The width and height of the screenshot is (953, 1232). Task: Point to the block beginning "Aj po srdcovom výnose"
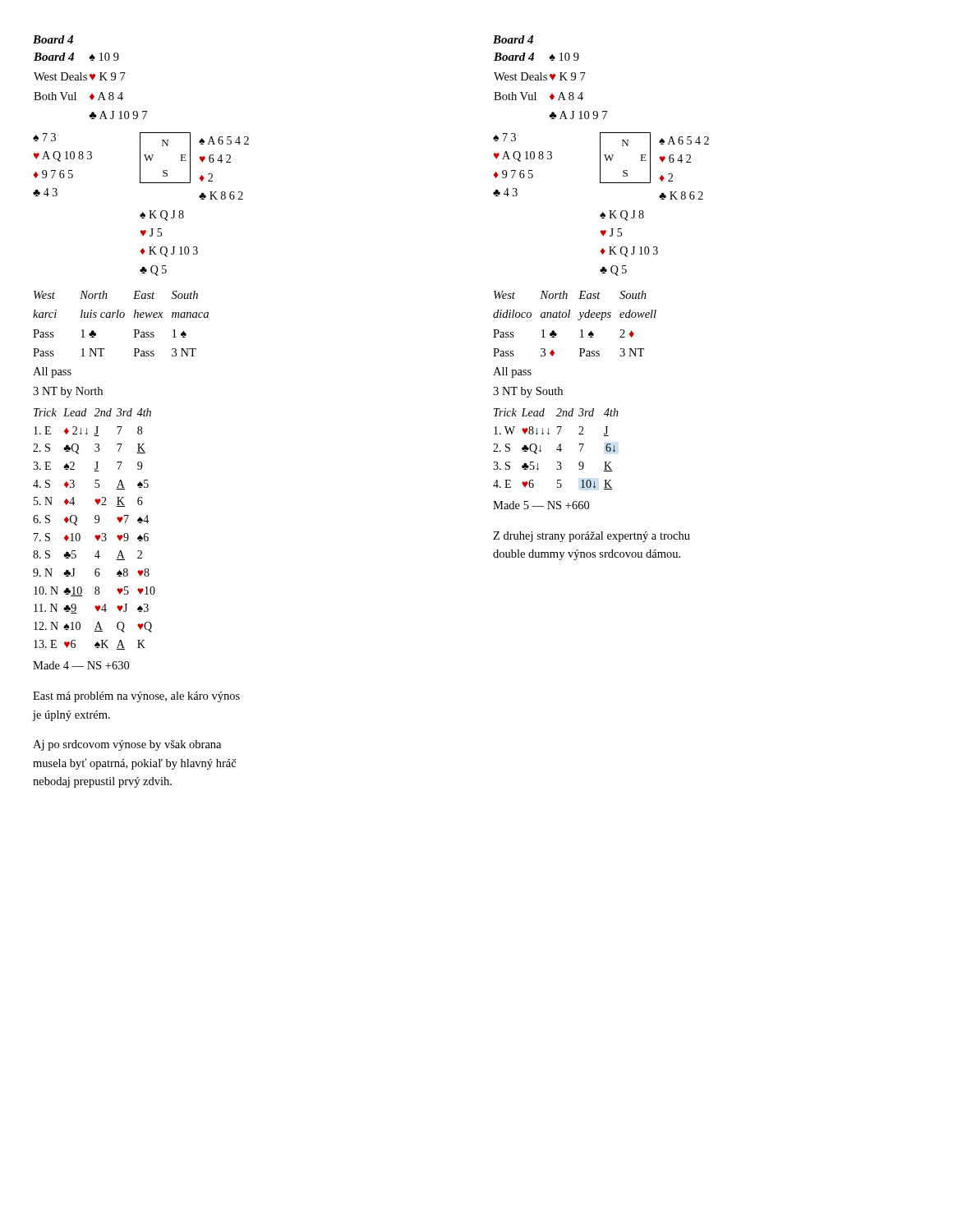click(135, 763)
